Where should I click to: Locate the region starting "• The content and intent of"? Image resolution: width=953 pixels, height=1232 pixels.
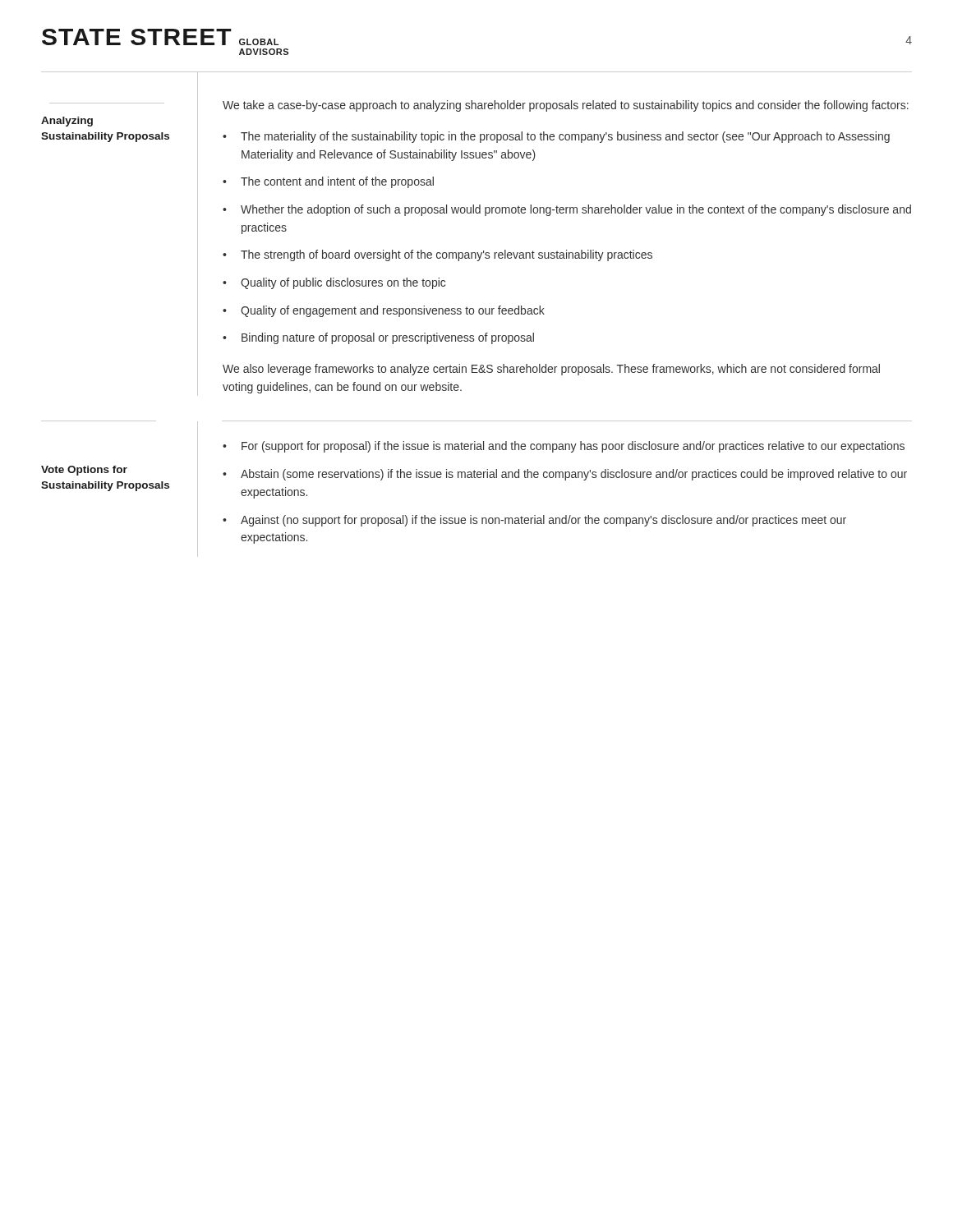pos(328,182)
